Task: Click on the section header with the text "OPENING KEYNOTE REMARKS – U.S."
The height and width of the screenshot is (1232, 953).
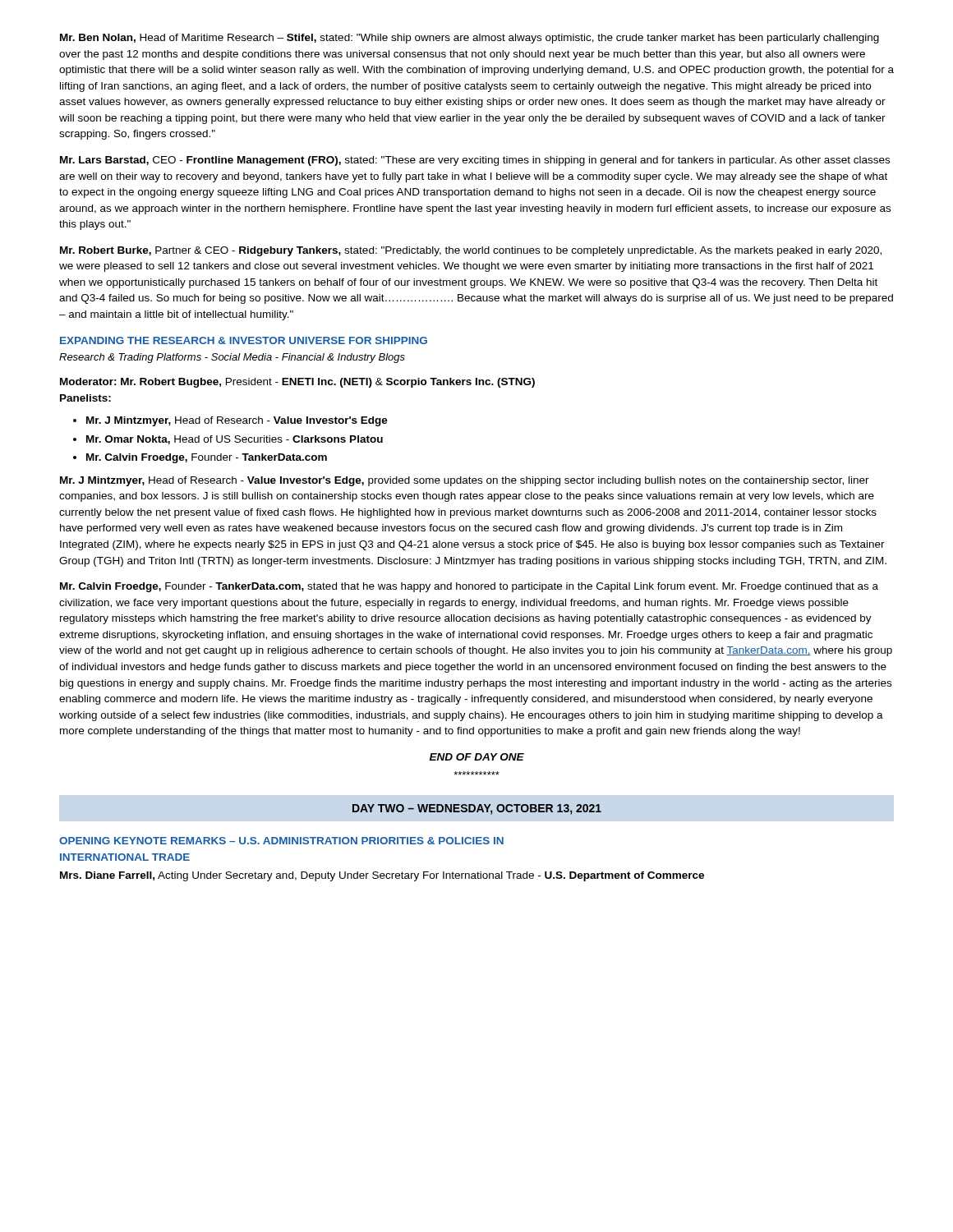Action: tap(476, 849)
